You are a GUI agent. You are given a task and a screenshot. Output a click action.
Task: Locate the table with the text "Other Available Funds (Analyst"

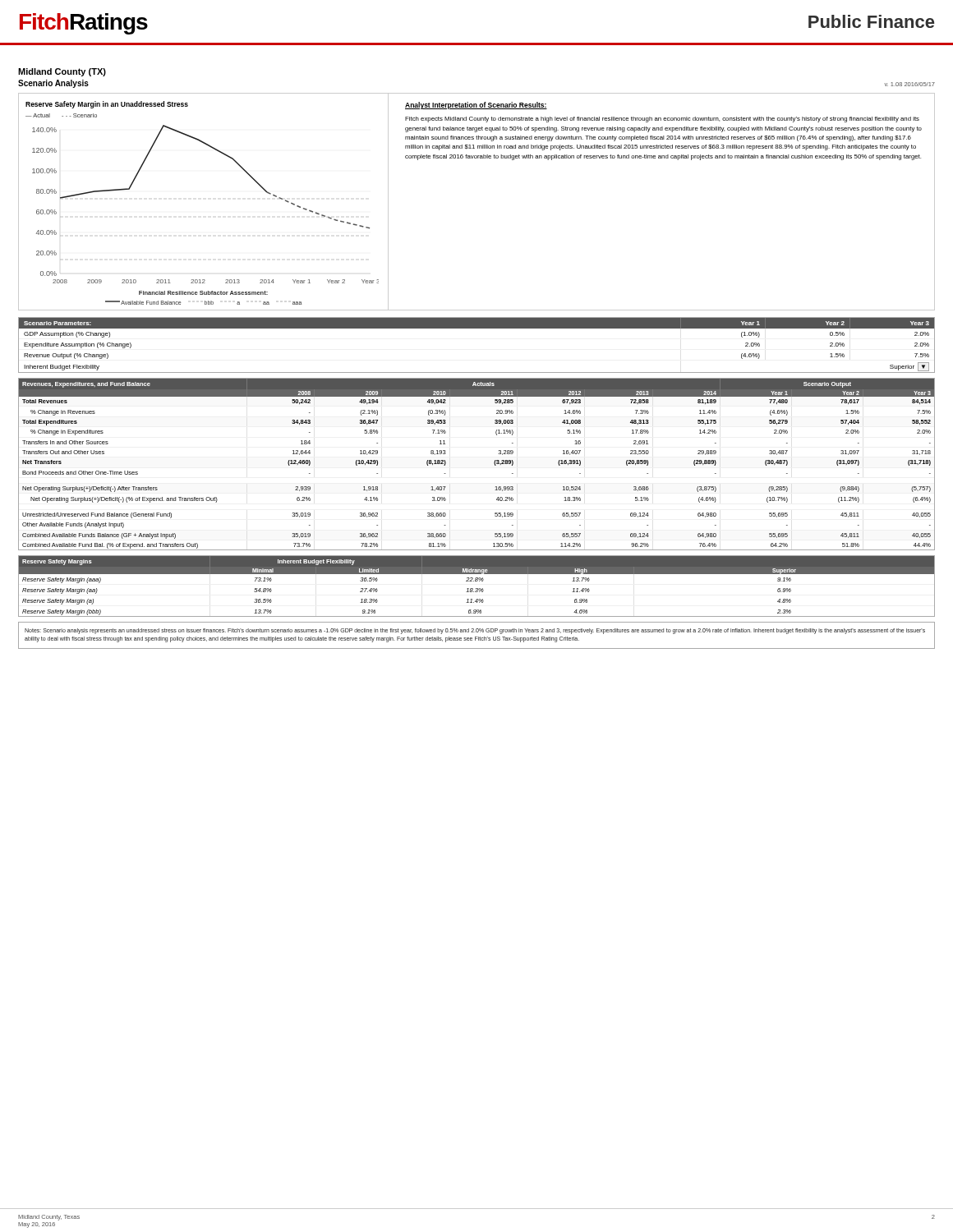tap(476, 464)
